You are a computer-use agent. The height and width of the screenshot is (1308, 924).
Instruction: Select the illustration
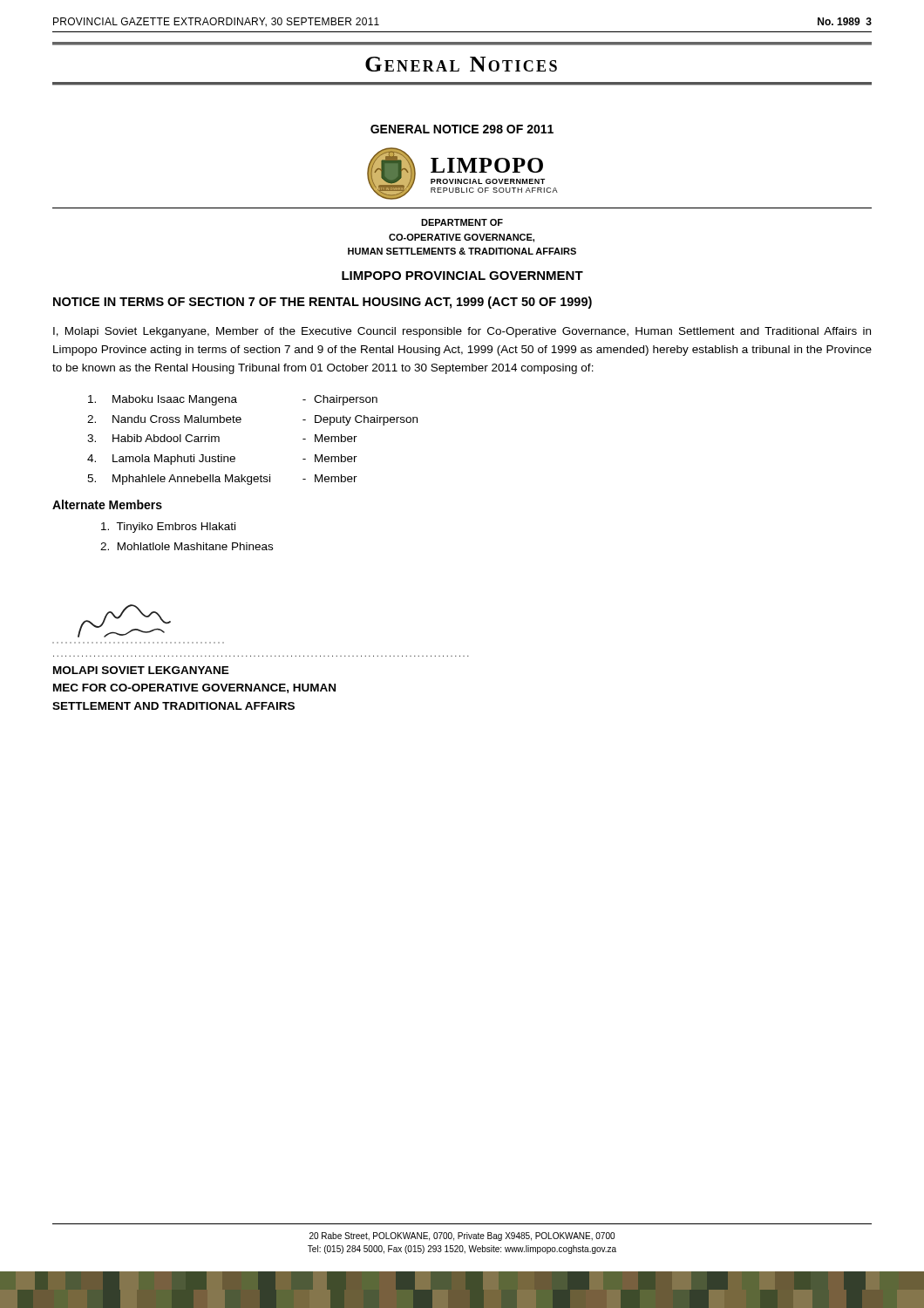pos(462,619)
